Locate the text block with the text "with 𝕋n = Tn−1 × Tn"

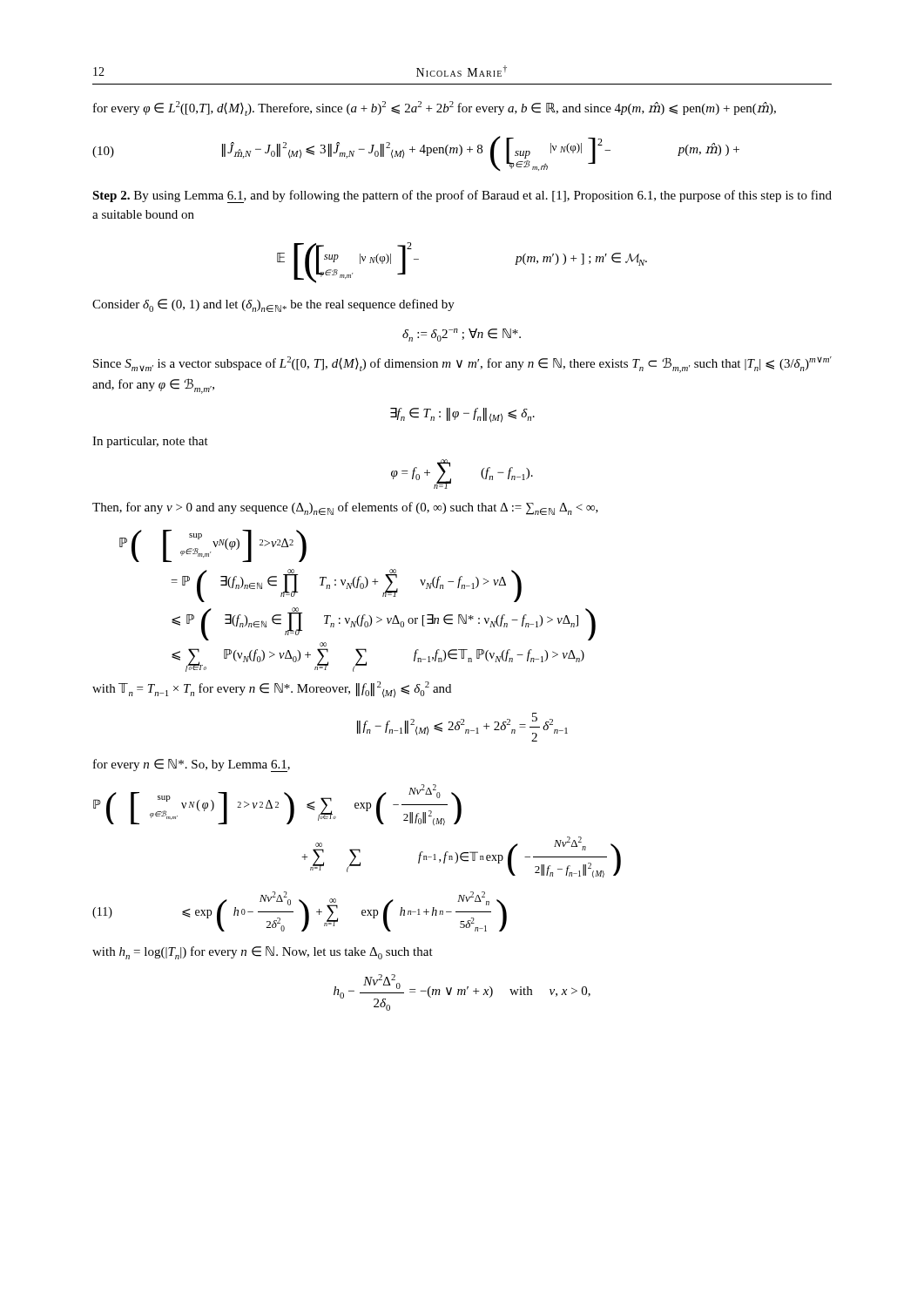click(x=272, y=689)
